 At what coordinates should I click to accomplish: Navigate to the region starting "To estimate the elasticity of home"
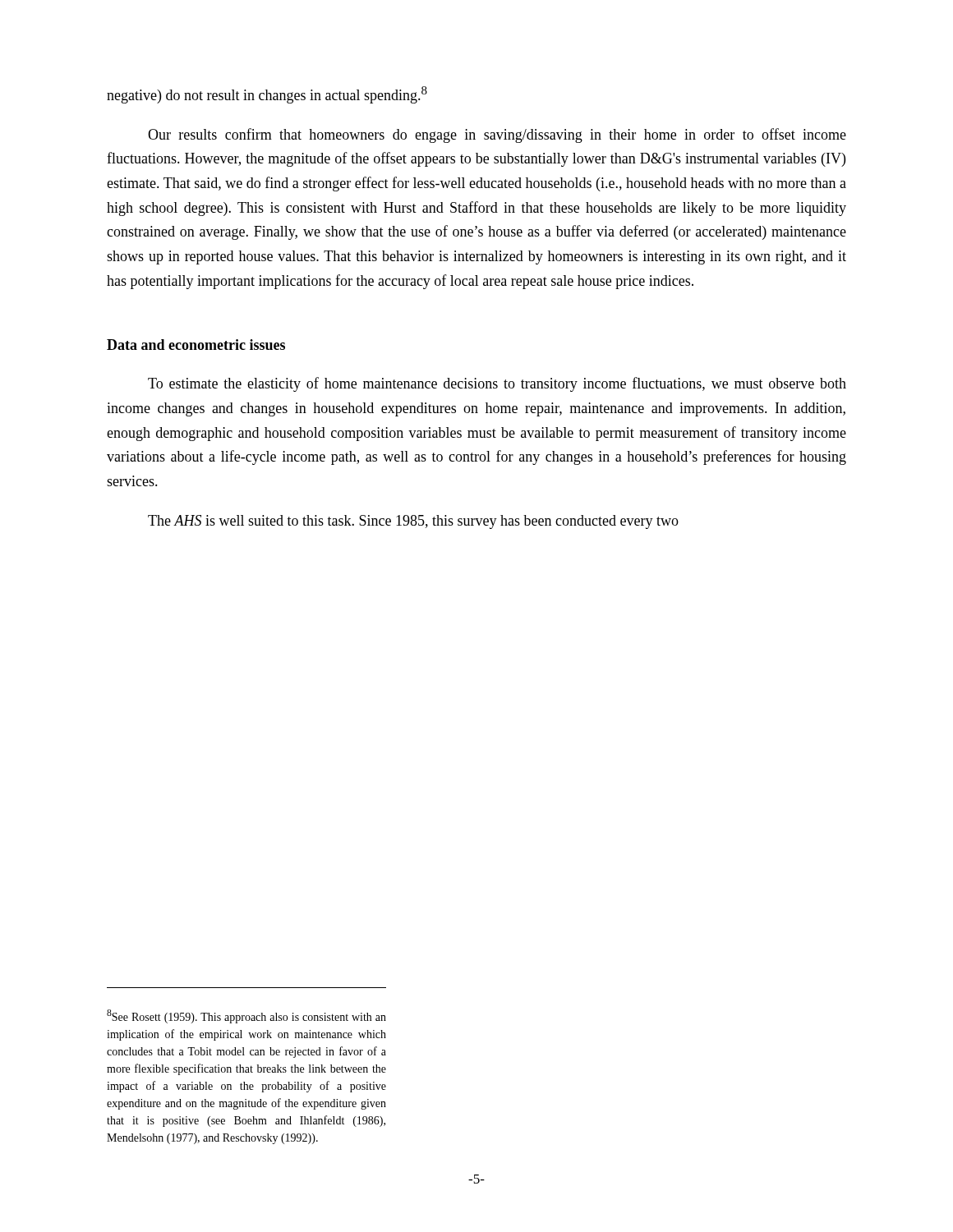(x=476, y=433)
